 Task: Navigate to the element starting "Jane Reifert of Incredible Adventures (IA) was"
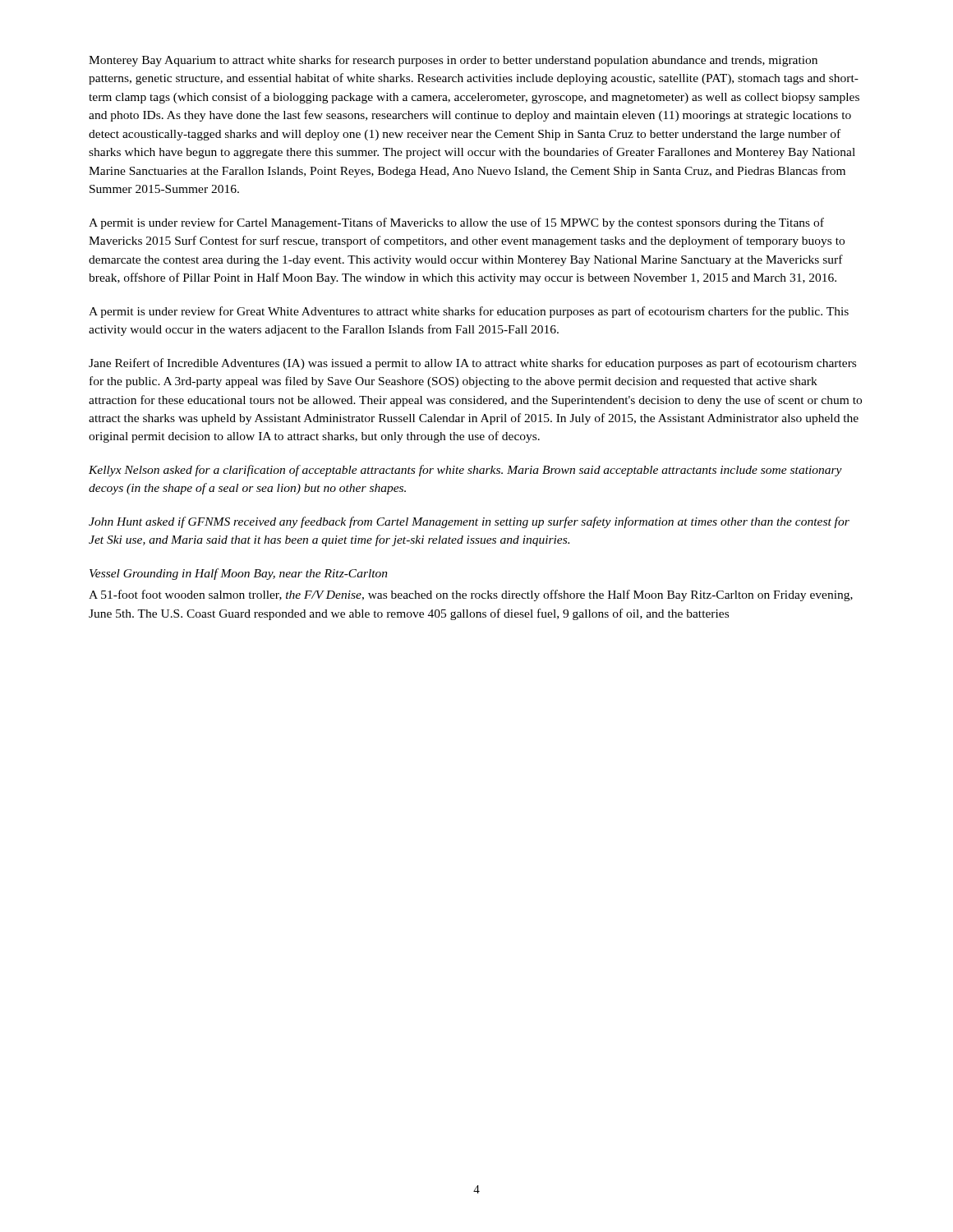476,399
